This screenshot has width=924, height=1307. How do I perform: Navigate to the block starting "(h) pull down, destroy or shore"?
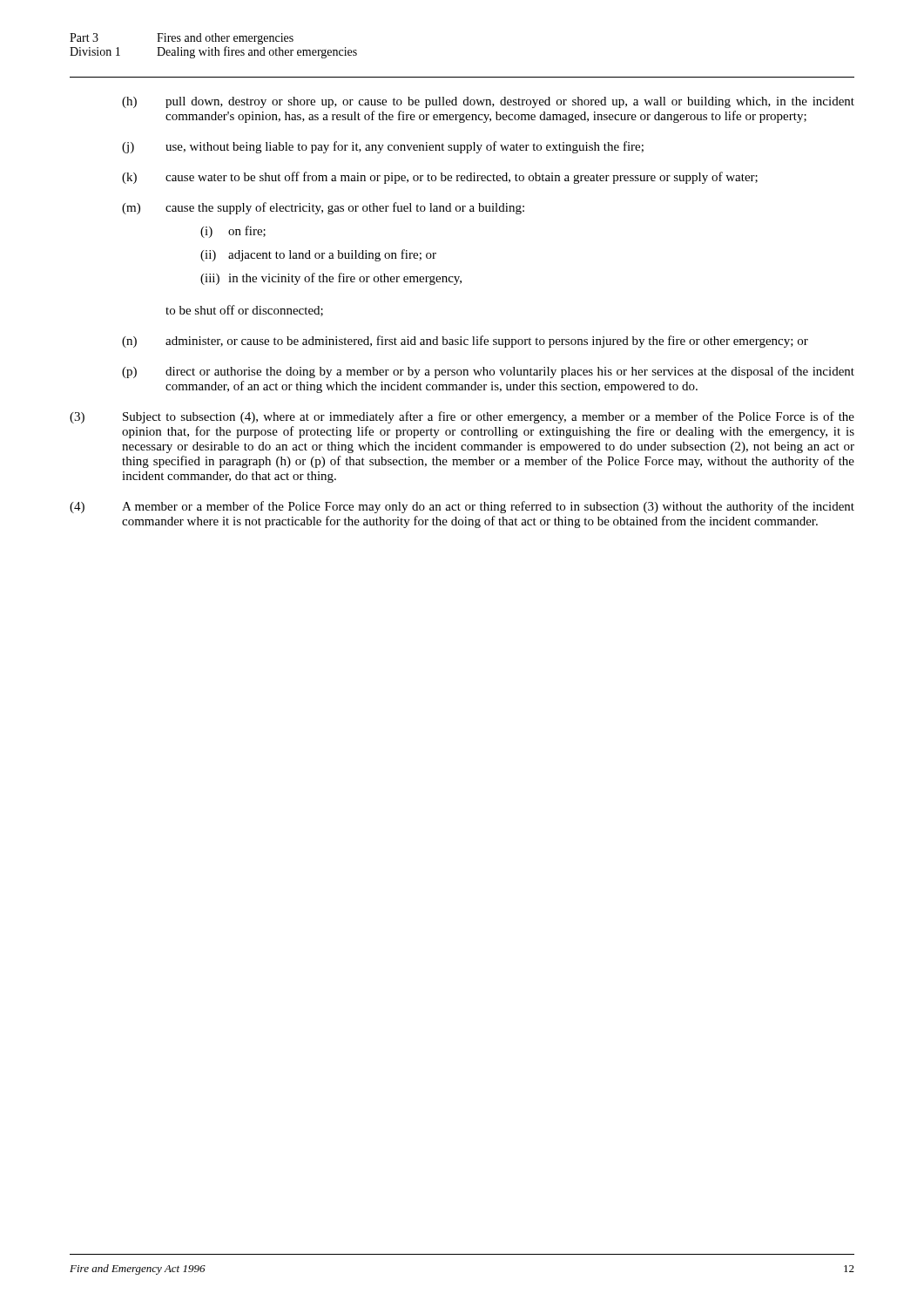click(462, 109)
